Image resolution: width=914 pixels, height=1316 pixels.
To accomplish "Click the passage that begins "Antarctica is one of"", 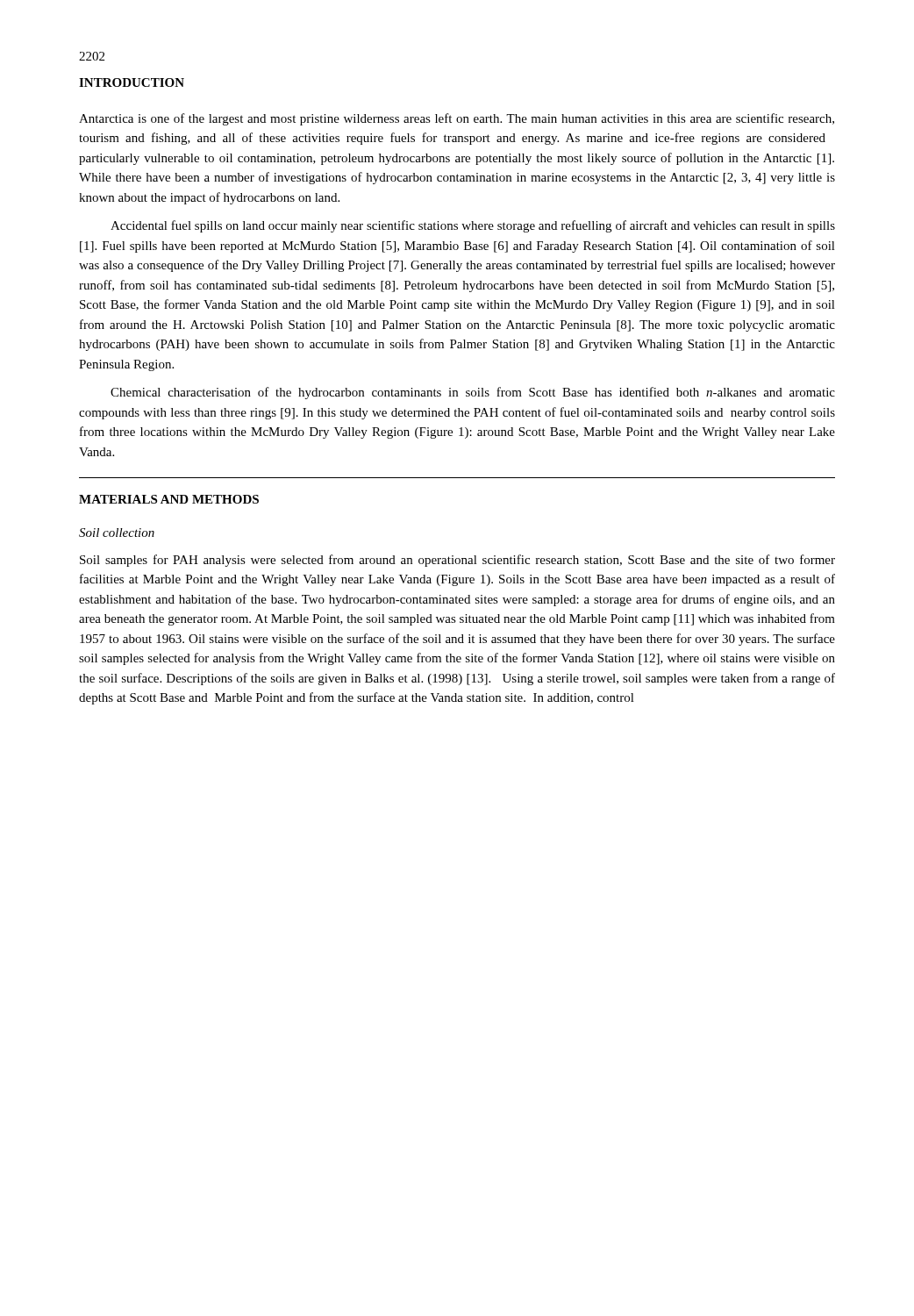I will tap(457, 157).
